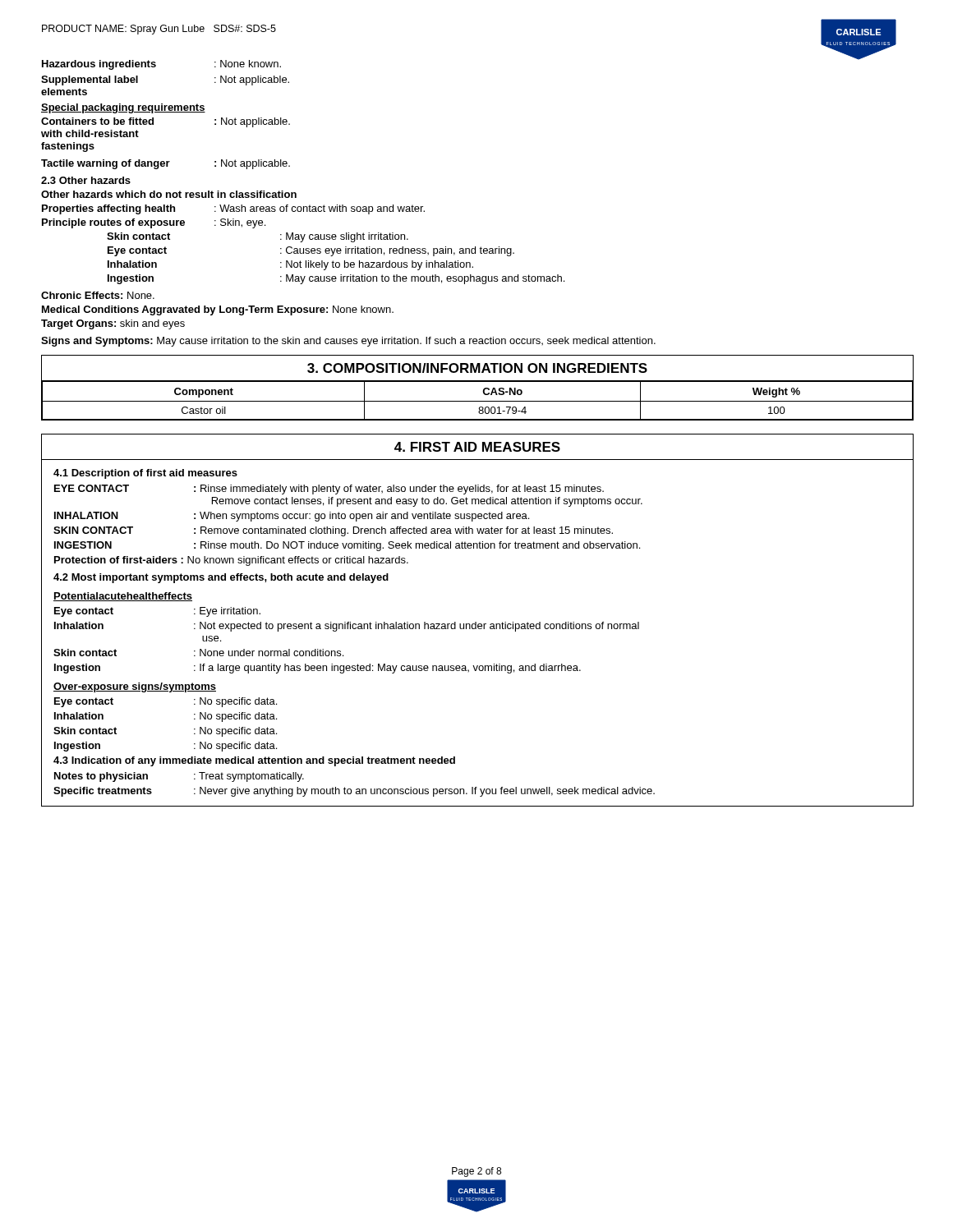Locate the text block with the text "Ingestion : May cause irritation"
The height and width of the screenshot is (1232, 953).
tap(509, 278)
